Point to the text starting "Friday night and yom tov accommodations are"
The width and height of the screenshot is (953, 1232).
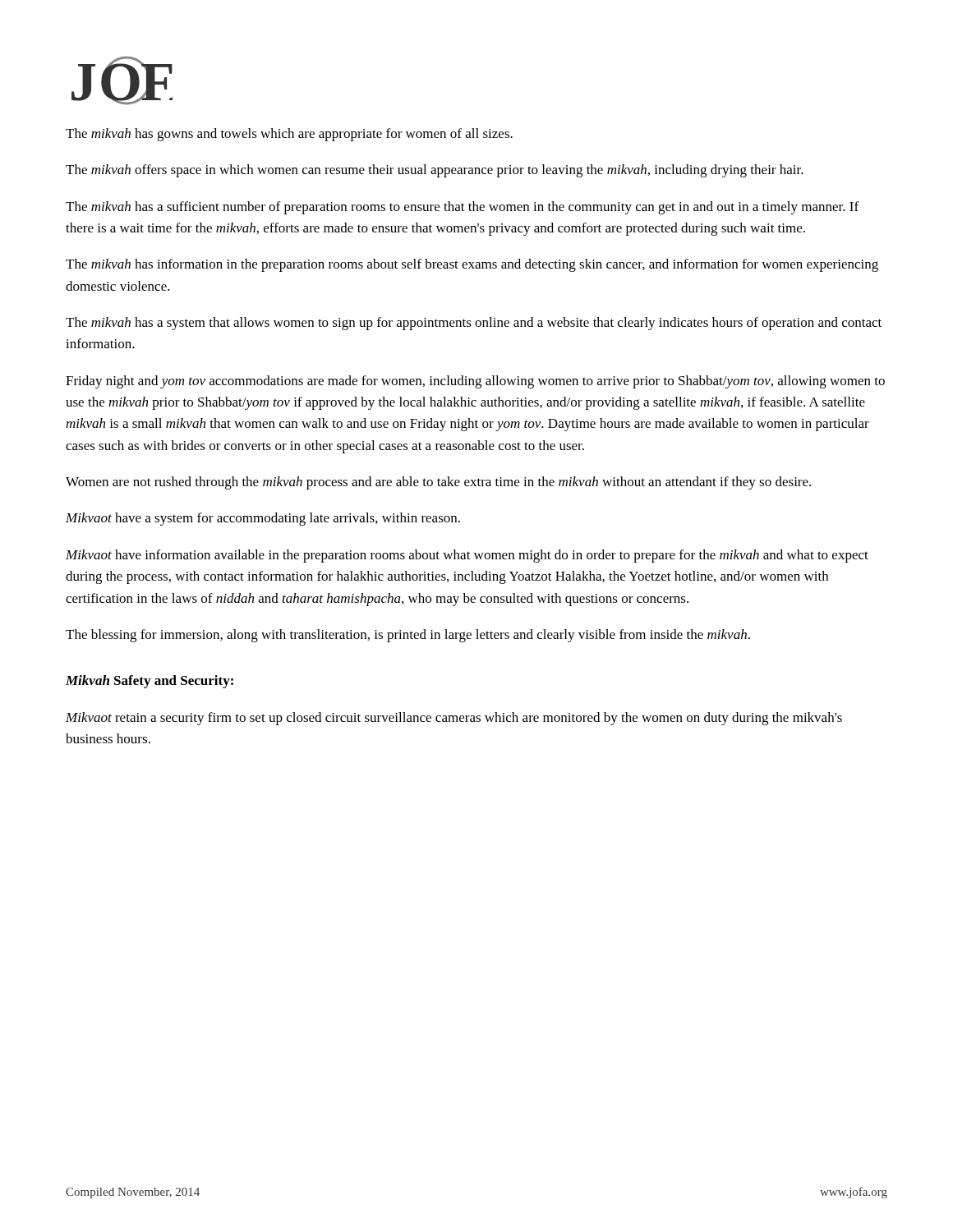pos(476,414)
